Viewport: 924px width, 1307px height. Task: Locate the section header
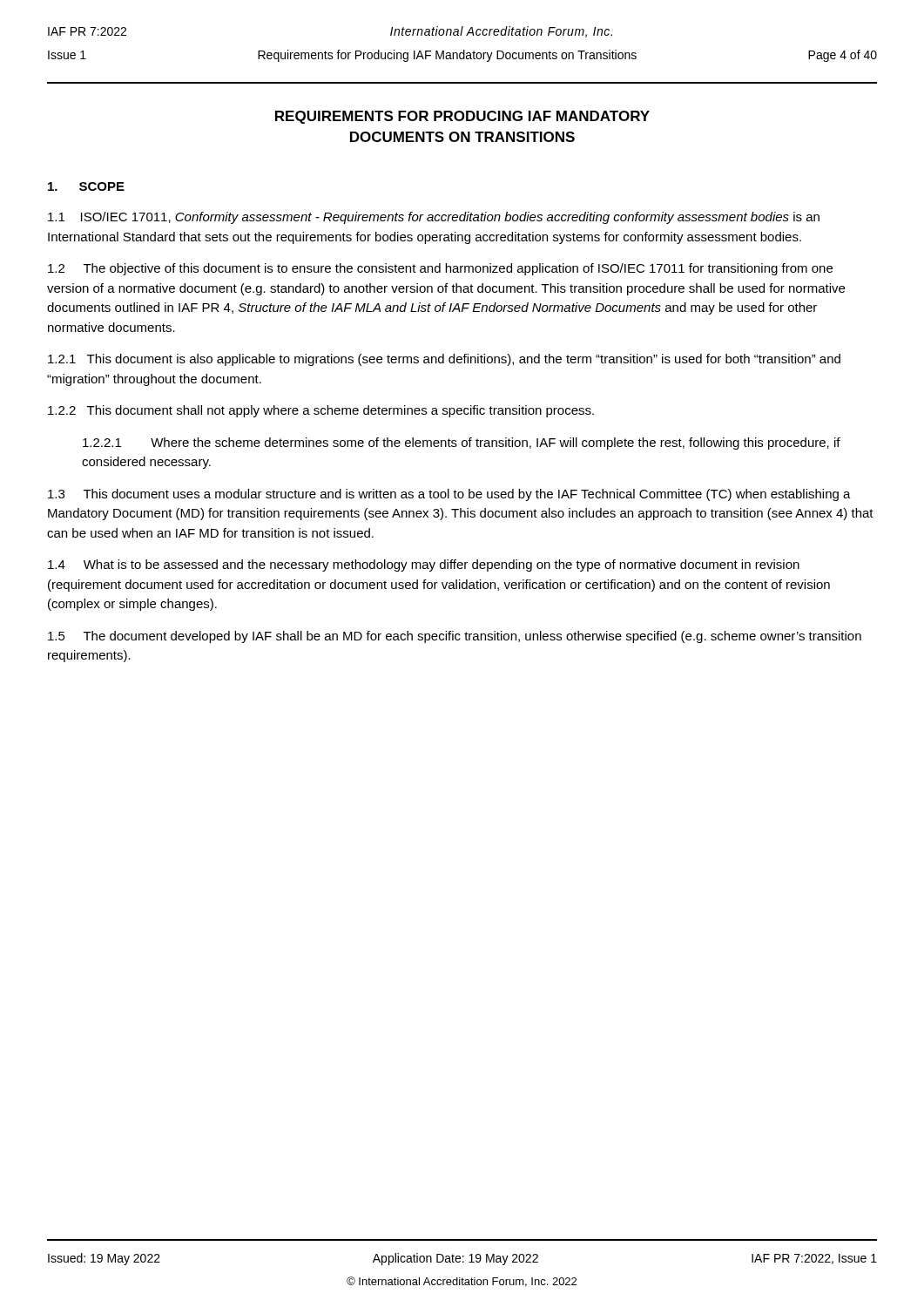click(x=86, y=186)
